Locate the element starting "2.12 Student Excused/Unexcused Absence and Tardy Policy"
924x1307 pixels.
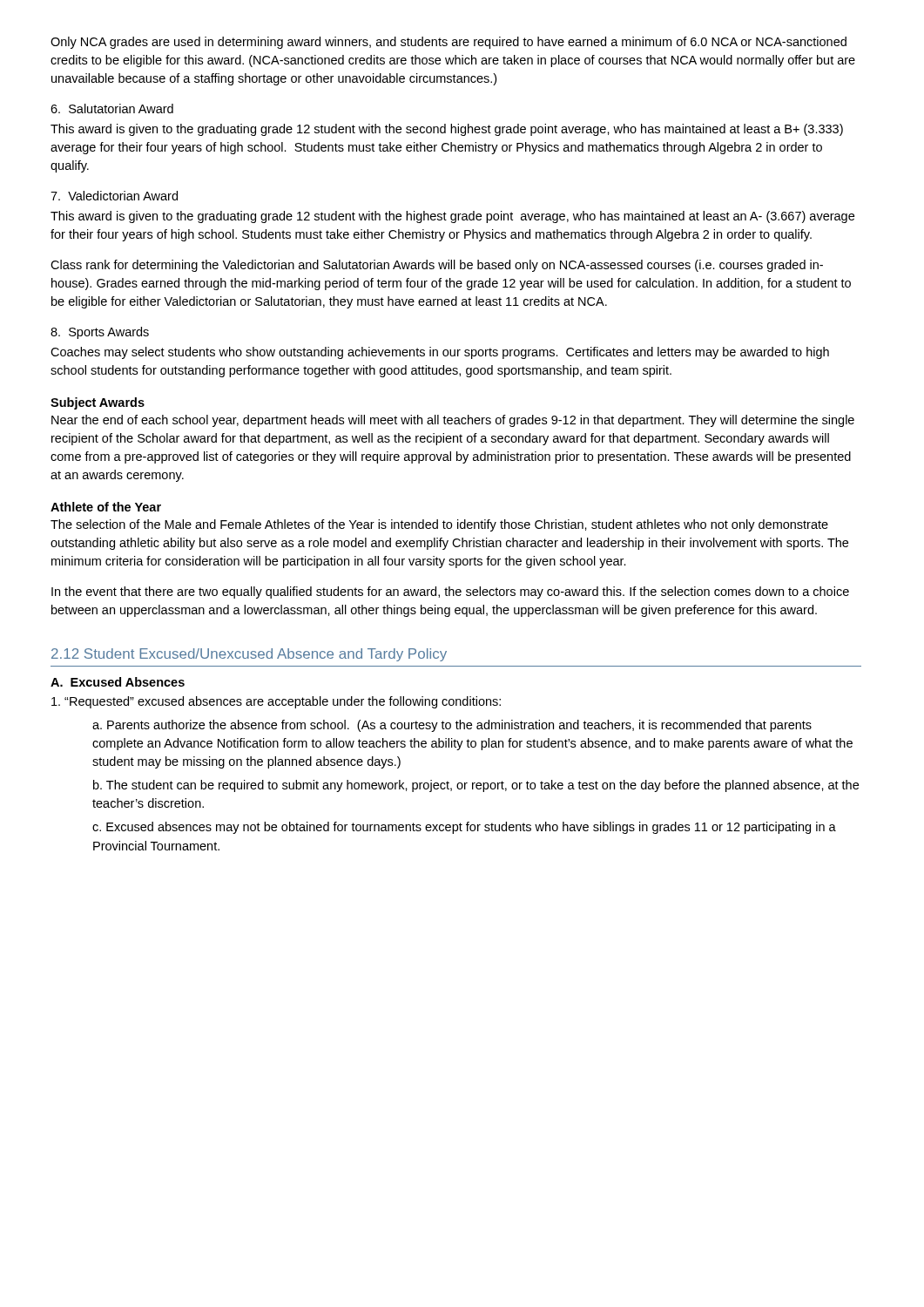click(x=249, y=654)
